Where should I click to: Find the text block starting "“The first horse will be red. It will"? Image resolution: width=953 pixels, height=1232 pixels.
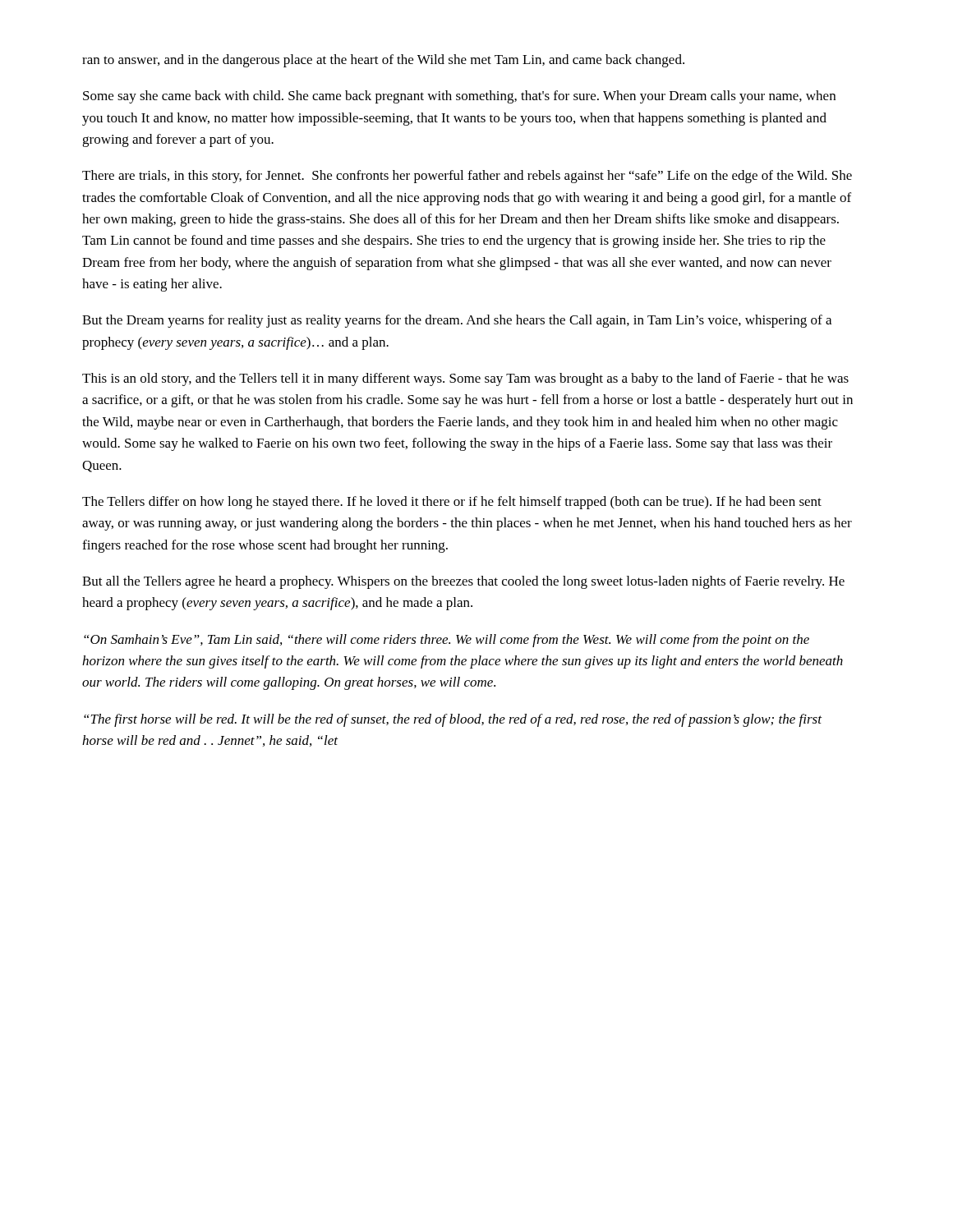[452, 730]
